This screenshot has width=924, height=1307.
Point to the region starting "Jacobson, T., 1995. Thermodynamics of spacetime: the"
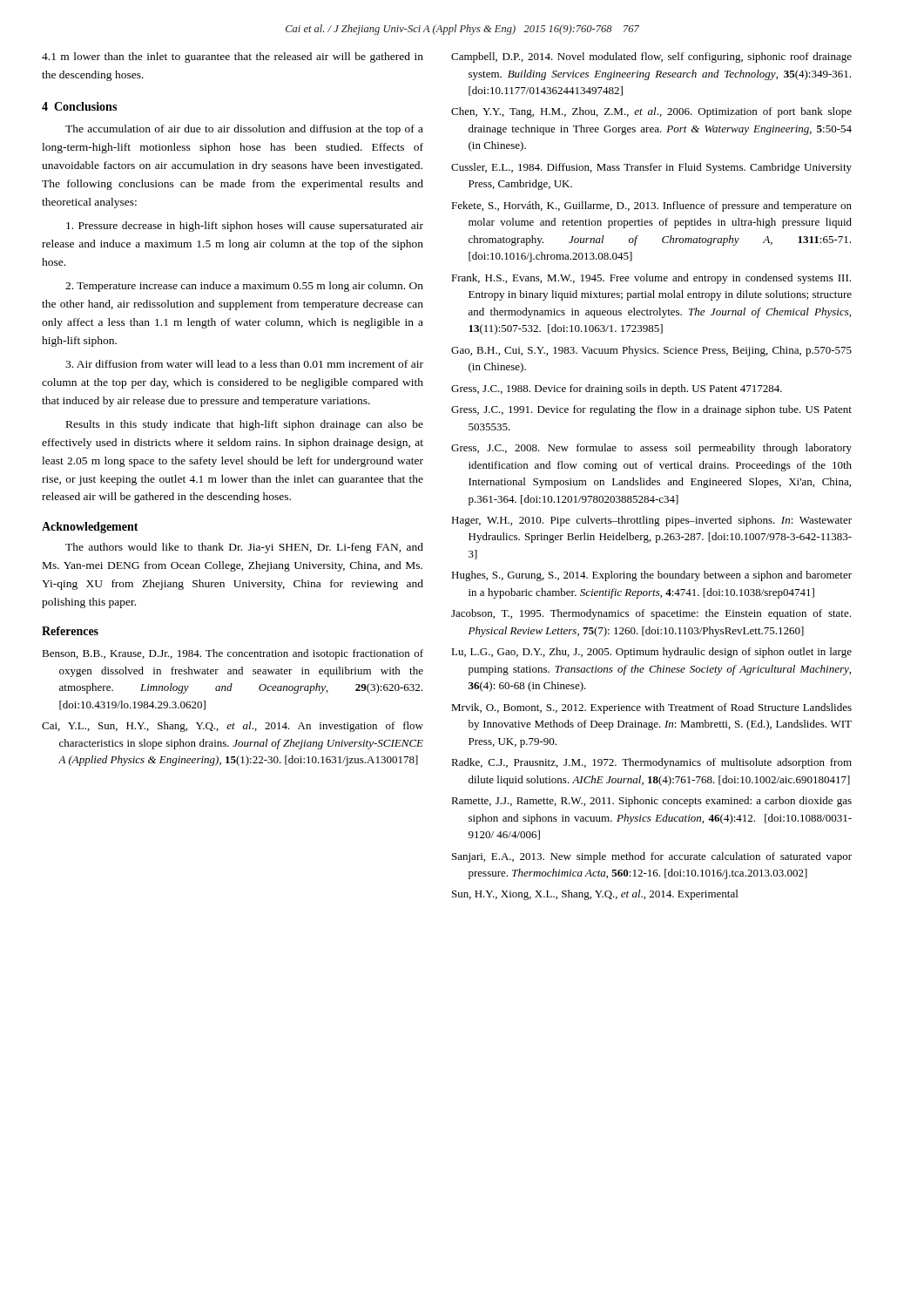point(651,622)
